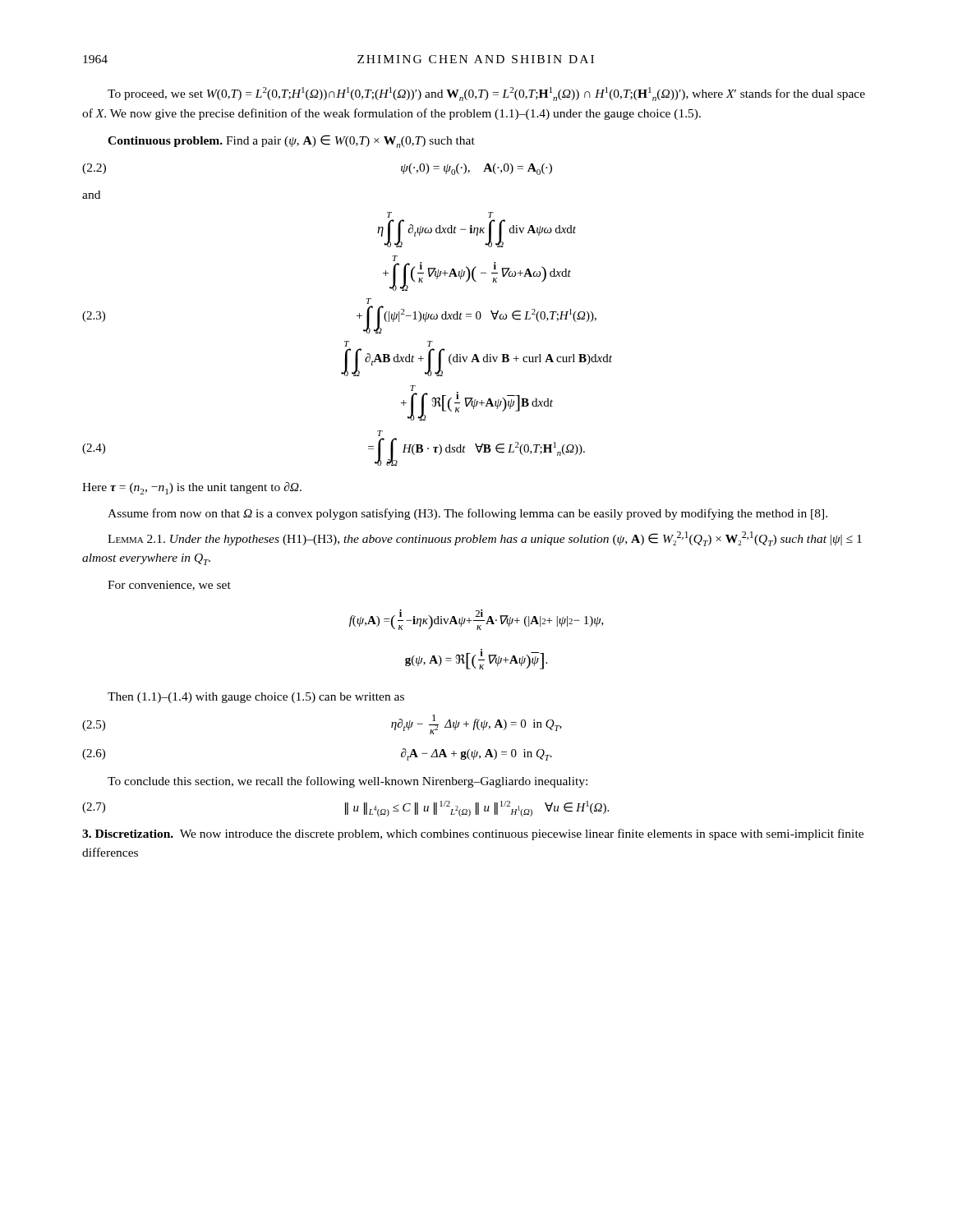Find the element starting "We now introduce the"
The image size is (953, 1232).
(x=473, y=843)
